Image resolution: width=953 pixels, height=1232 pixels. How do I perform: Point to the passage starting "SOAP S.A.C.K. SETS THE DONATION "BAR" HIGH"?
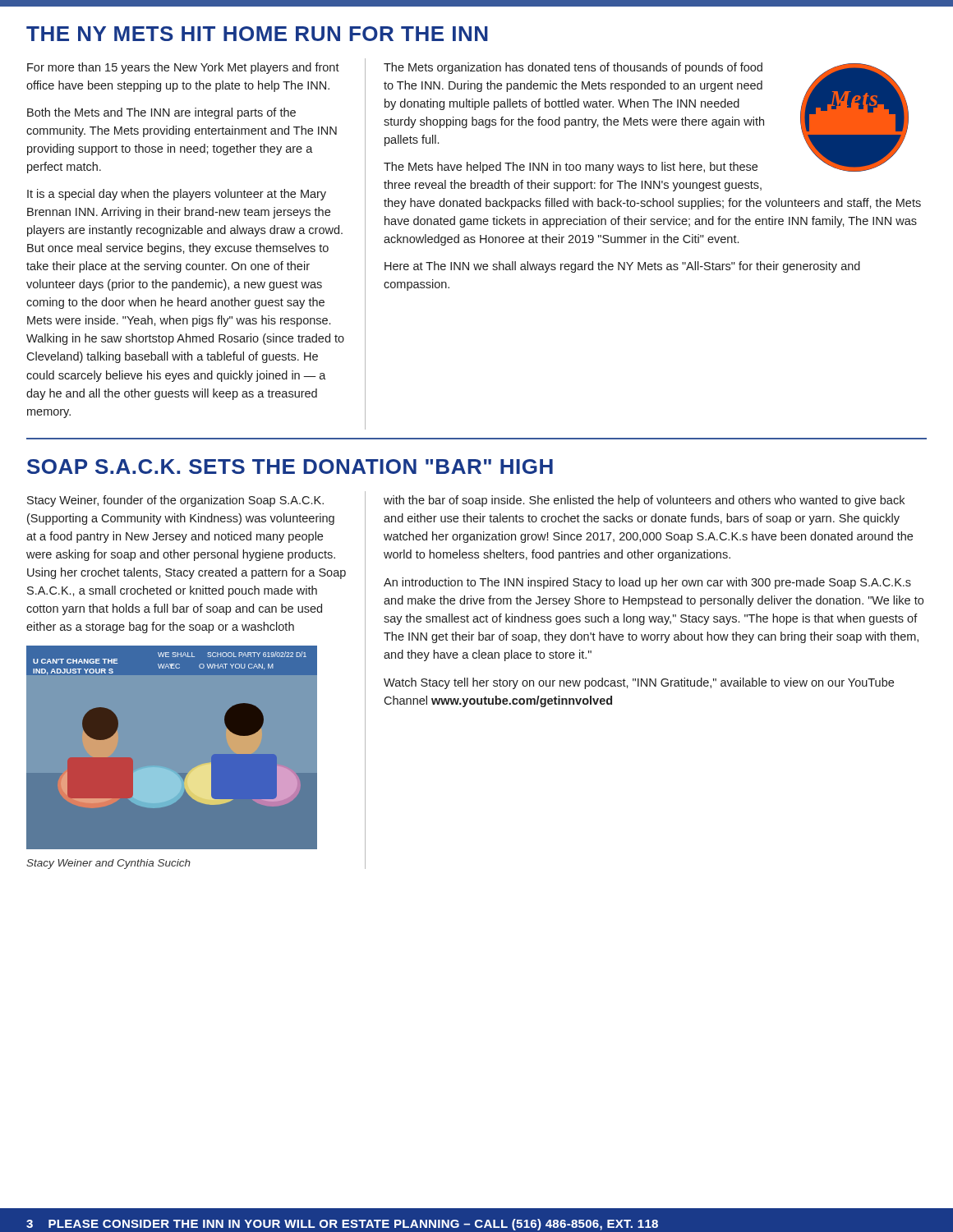(x=290, y=466)
